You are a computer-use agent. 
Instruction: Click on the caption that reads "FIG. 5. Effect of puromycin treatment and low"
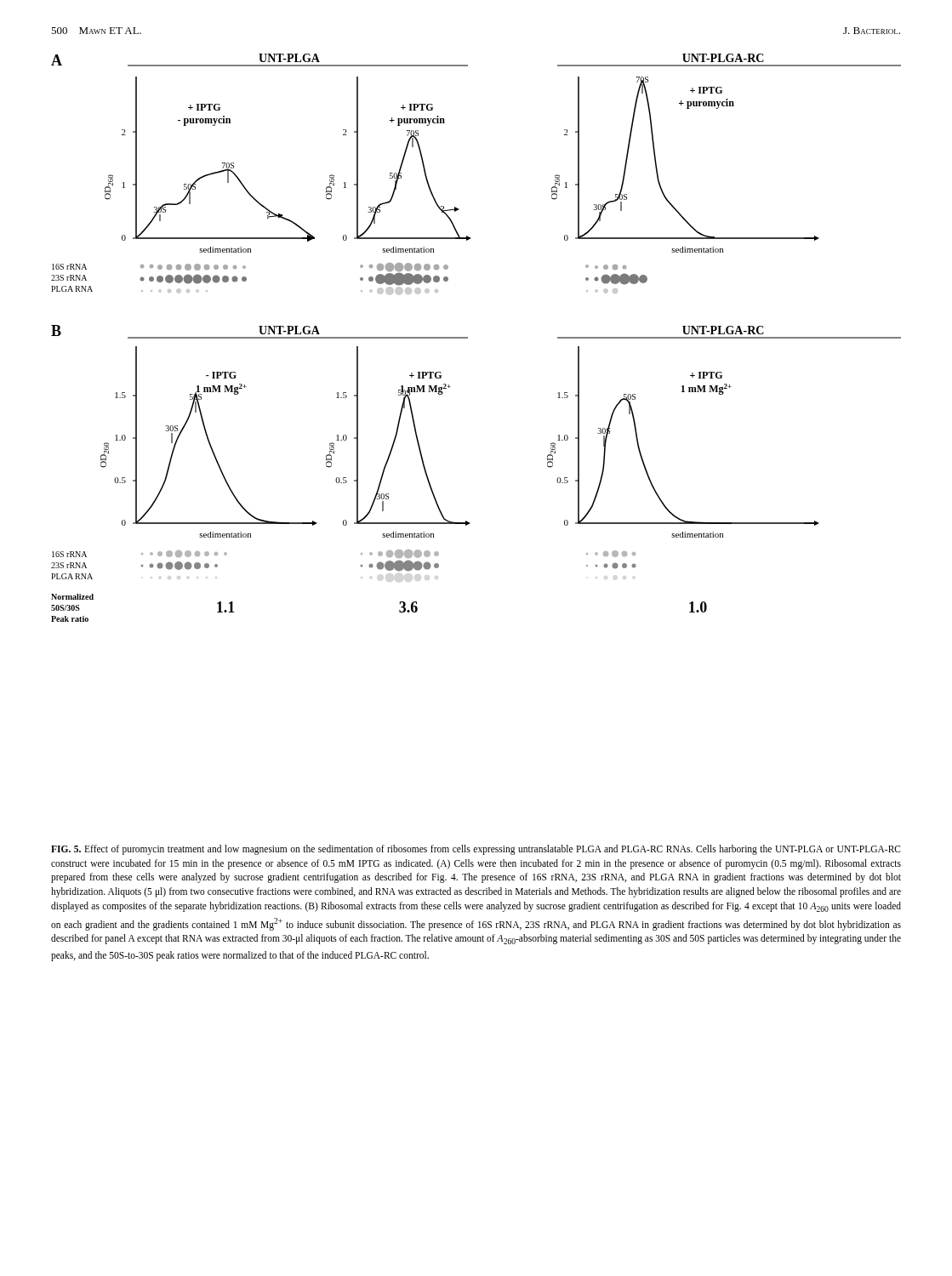point(476,902)
